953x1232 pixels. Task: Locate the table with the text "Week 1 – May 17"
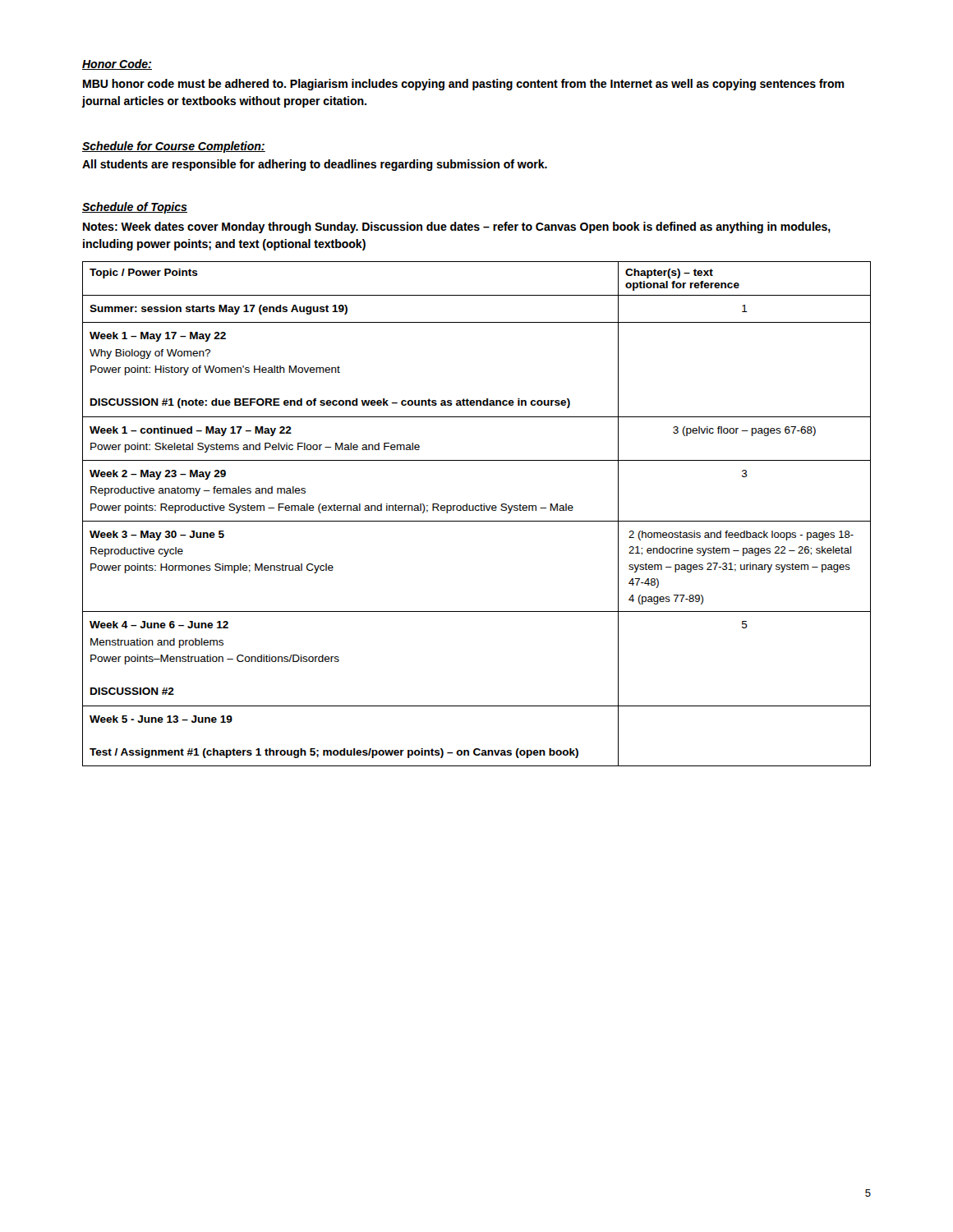click(476, 514)
